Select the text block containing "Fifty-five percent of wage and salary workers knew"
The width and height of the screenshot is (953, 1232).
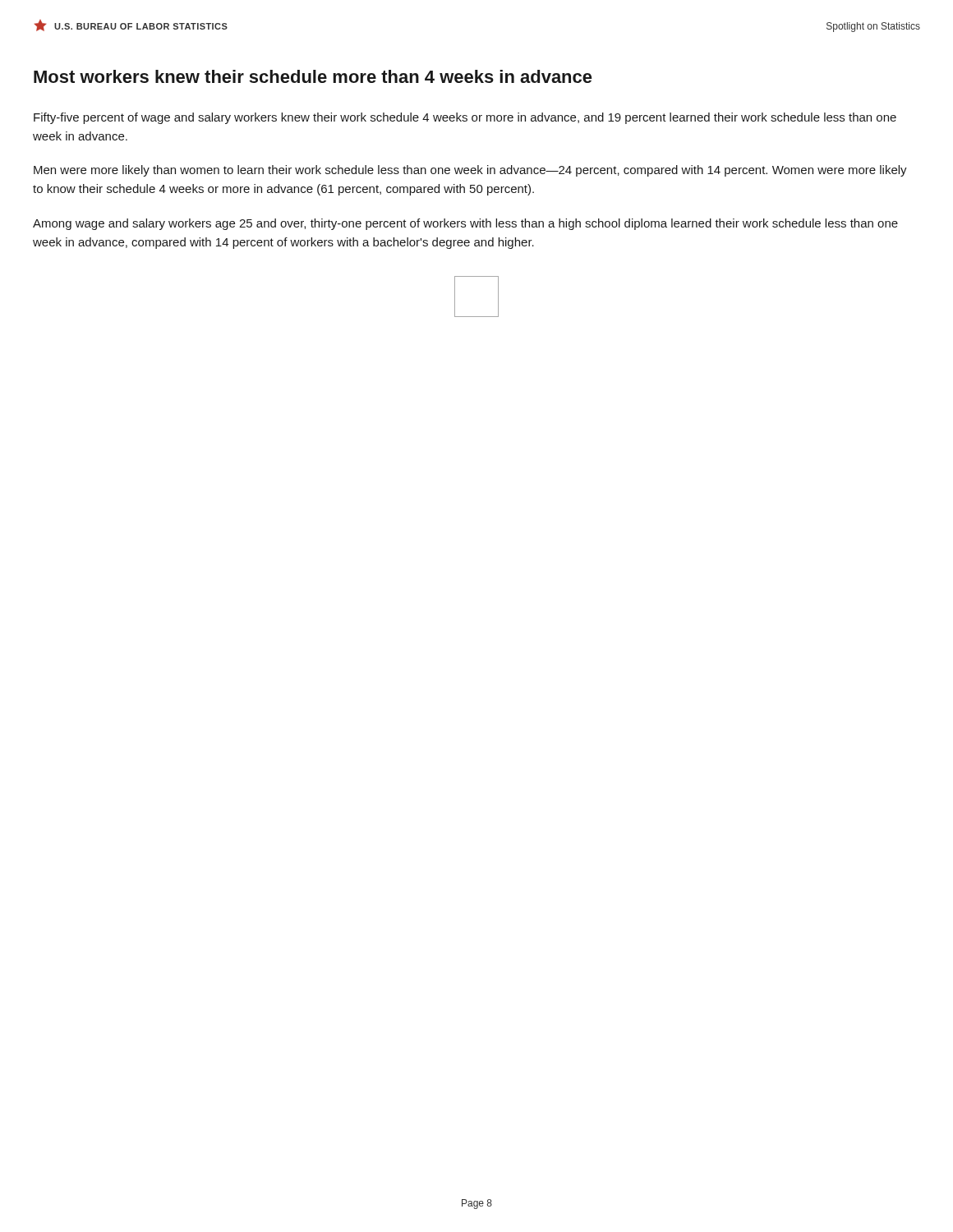click(x=465, y=126)
